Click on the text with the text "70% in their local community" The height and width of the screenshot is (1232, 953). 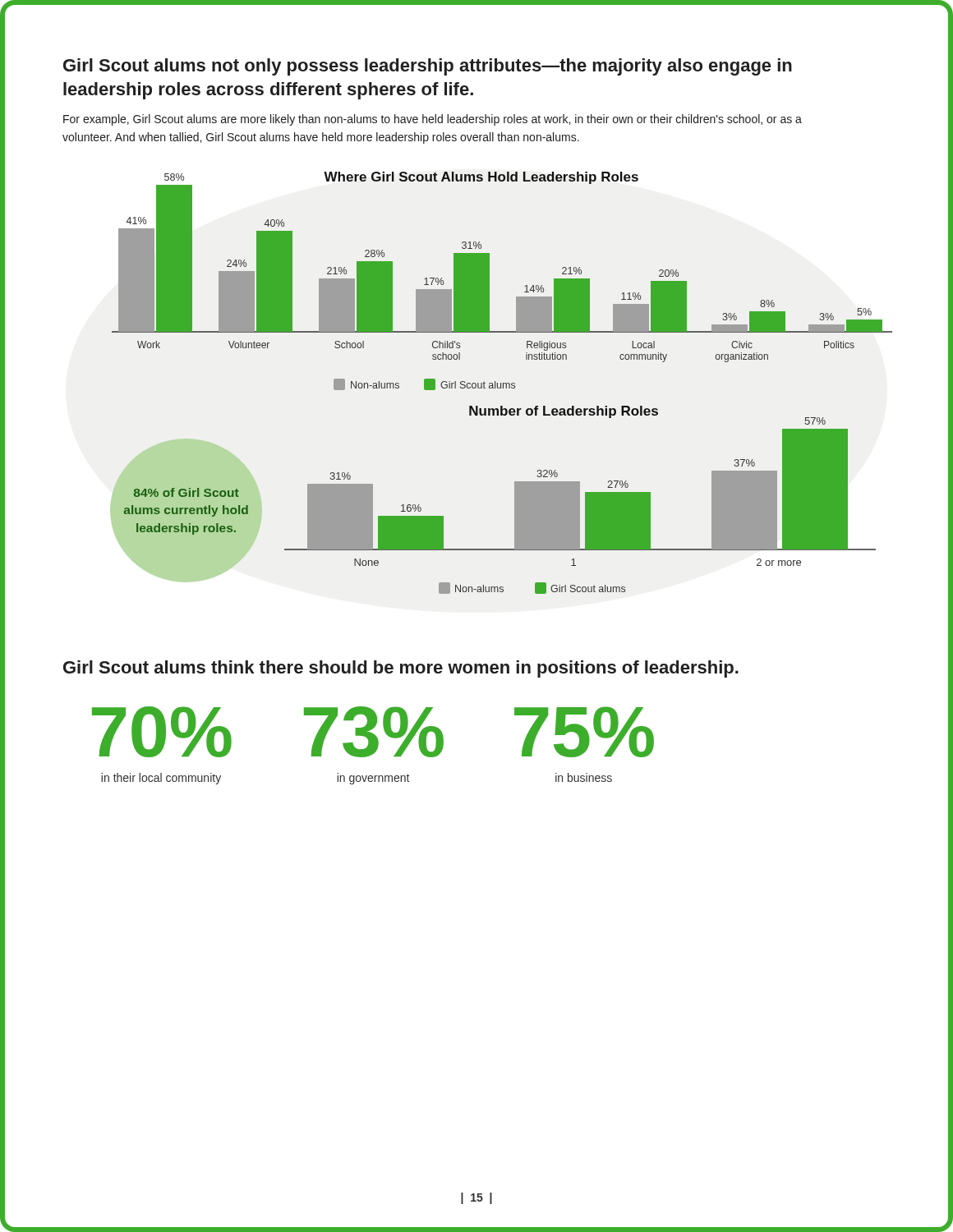161,740
